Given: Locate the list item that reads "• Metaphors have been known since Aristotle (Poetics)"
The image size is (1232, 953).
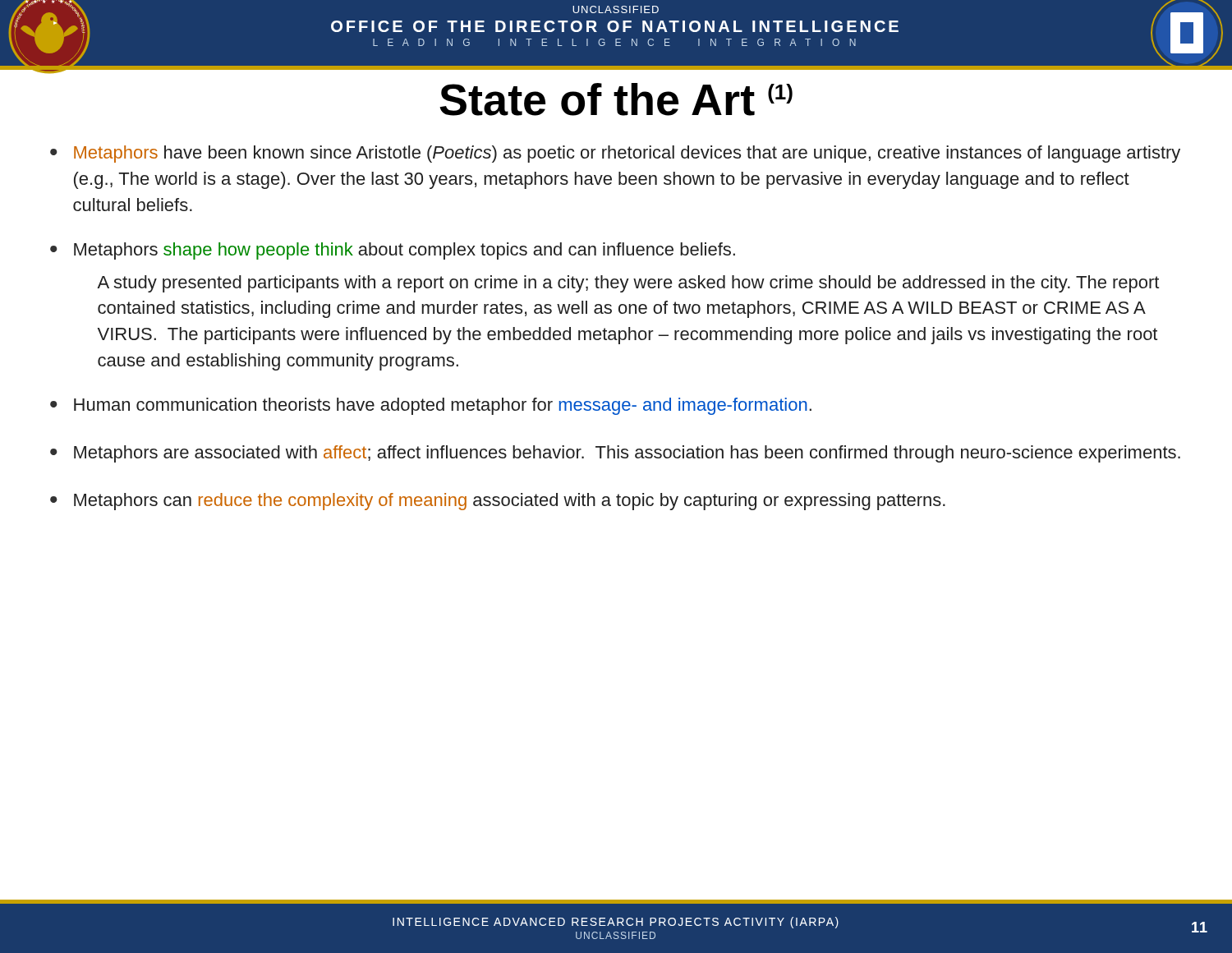Looking at the screenshot, I should 616,179.
